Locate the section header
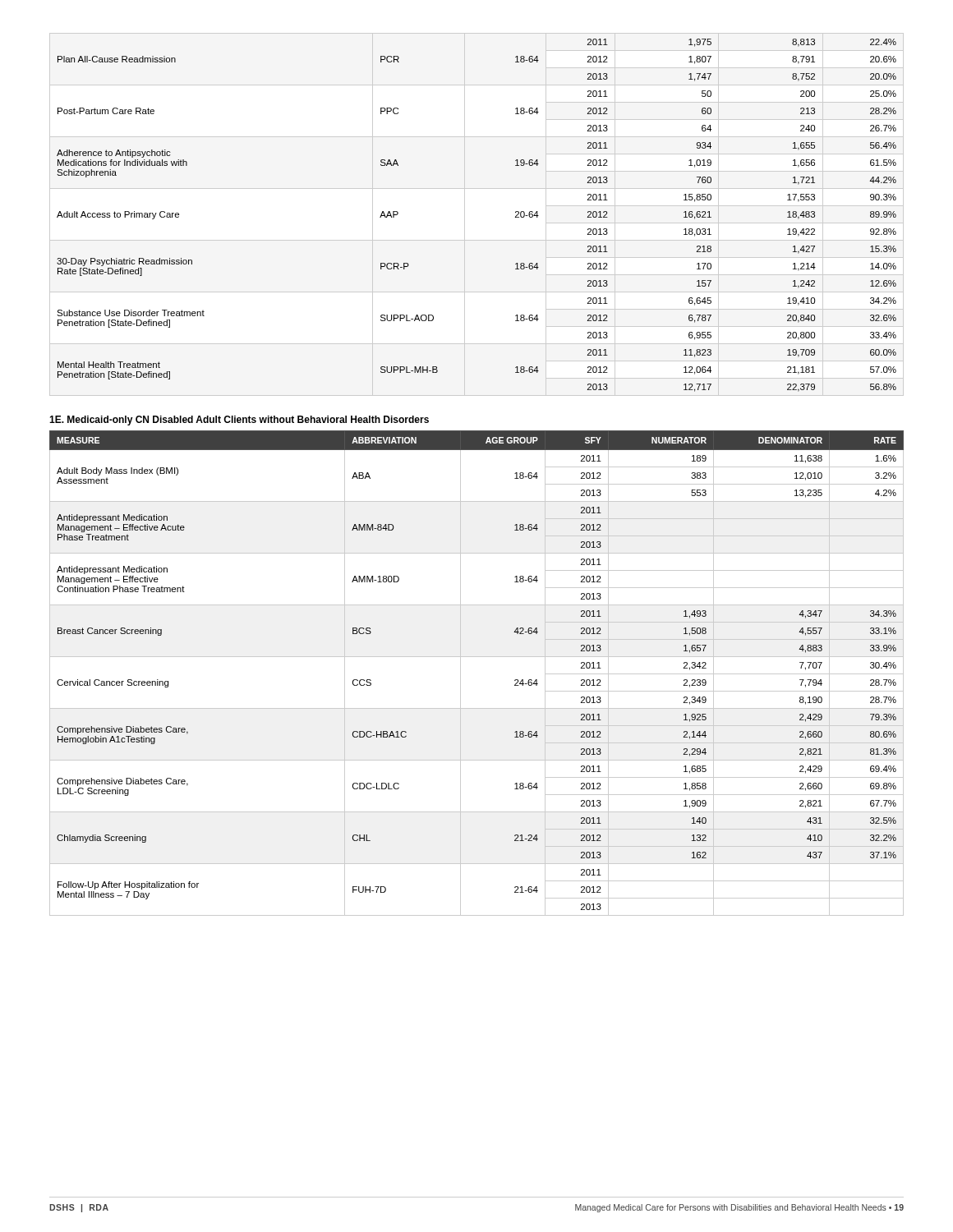 [239, 420]
